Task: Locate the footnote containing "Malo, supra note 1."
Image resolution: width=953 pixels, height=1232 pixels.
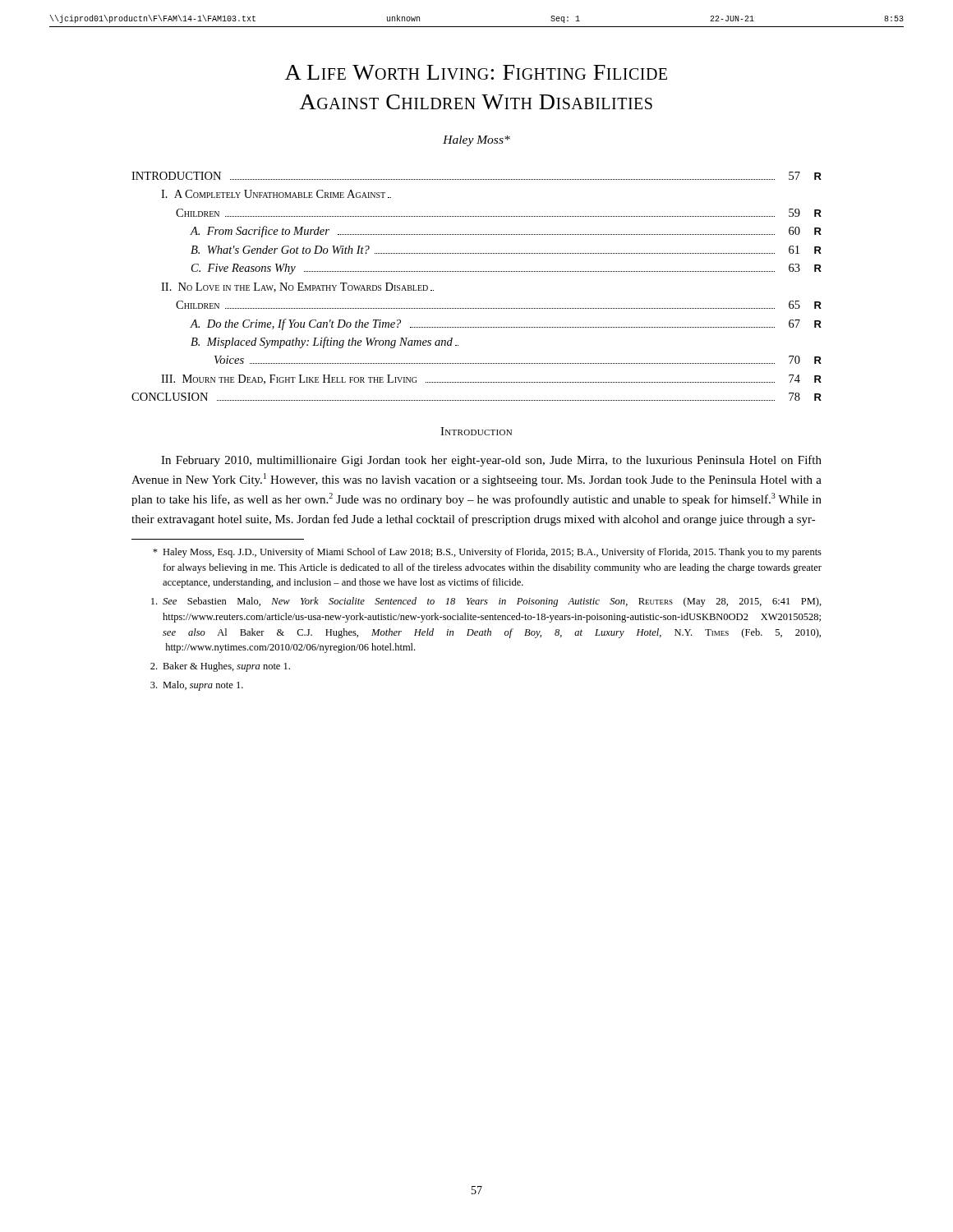Action: 197,686
